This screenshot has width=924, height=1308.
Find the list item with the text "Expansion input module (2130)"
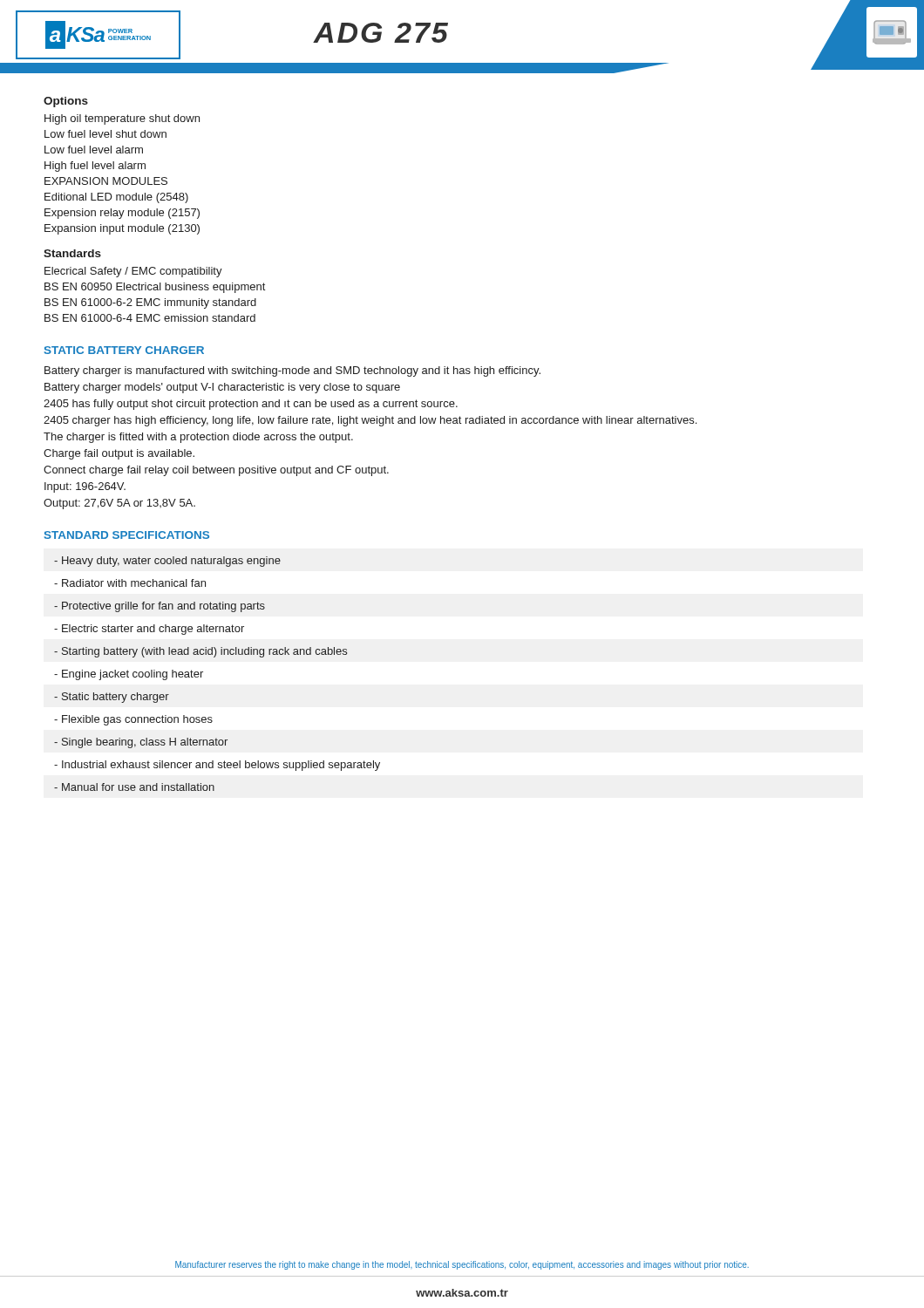122,228
